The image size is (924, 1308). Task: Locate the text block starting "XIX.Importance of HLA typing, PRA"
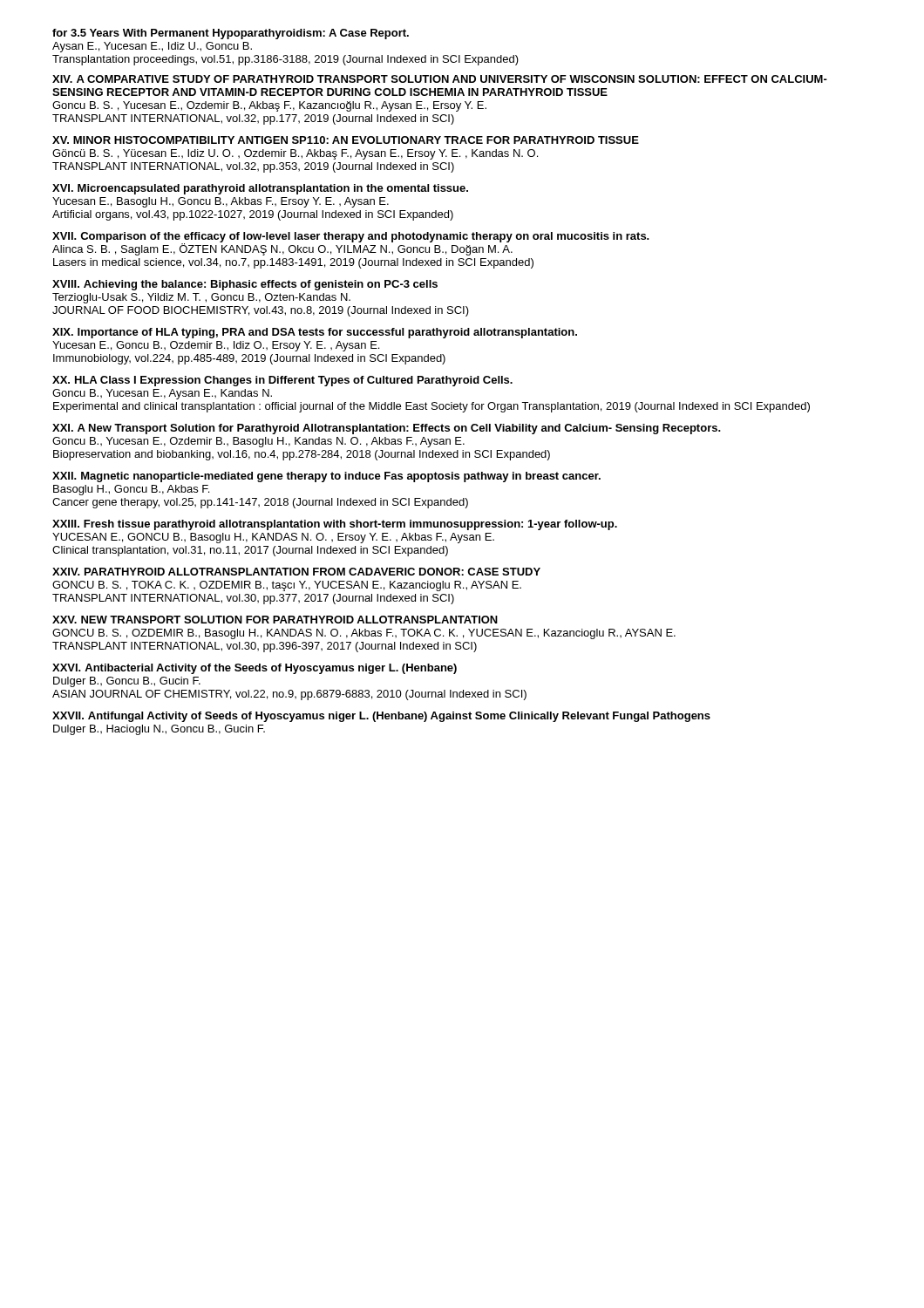(315, 345)
